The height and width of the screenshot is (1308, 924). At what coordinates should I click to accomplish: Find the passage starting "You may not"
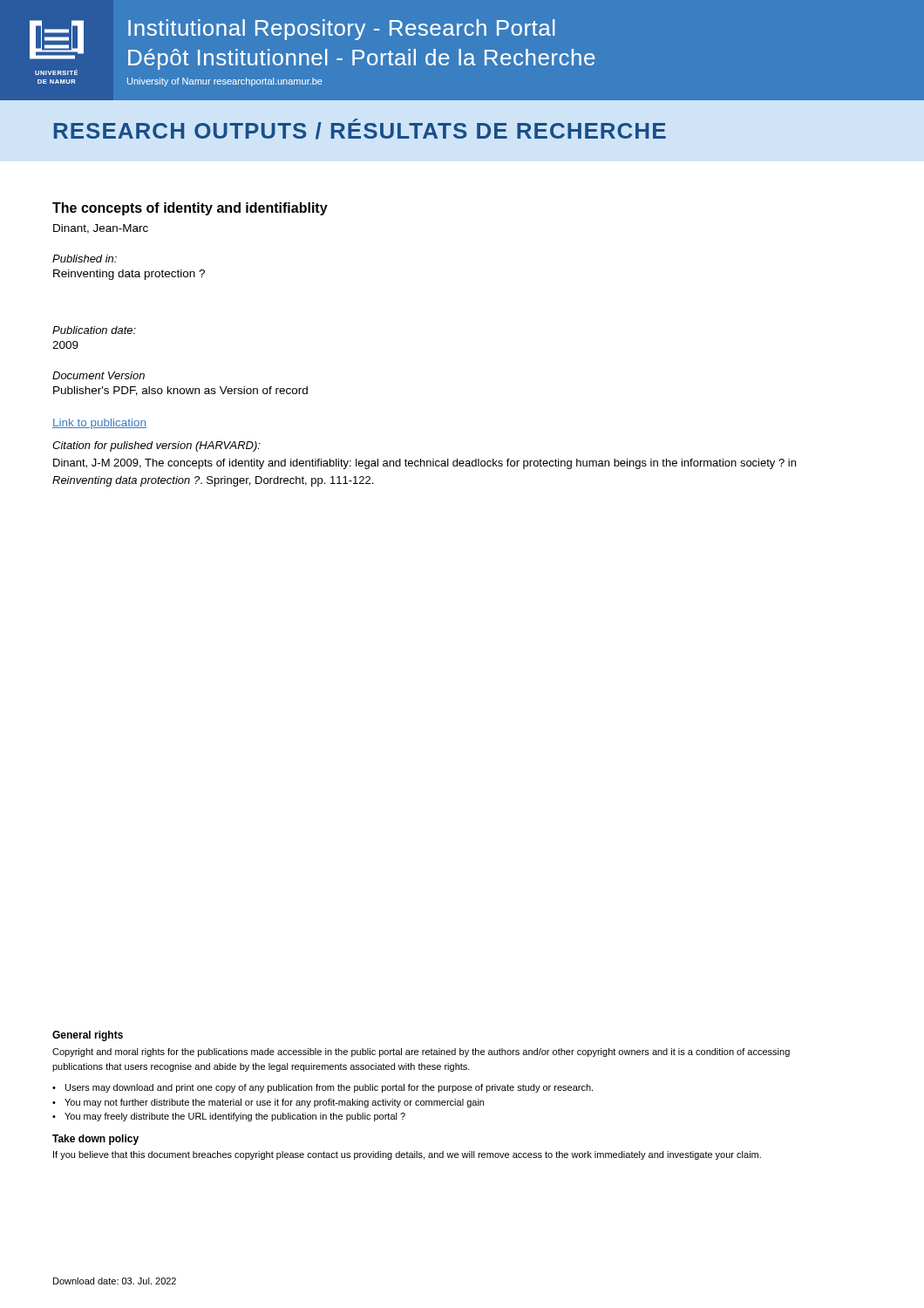[275, 1102]
